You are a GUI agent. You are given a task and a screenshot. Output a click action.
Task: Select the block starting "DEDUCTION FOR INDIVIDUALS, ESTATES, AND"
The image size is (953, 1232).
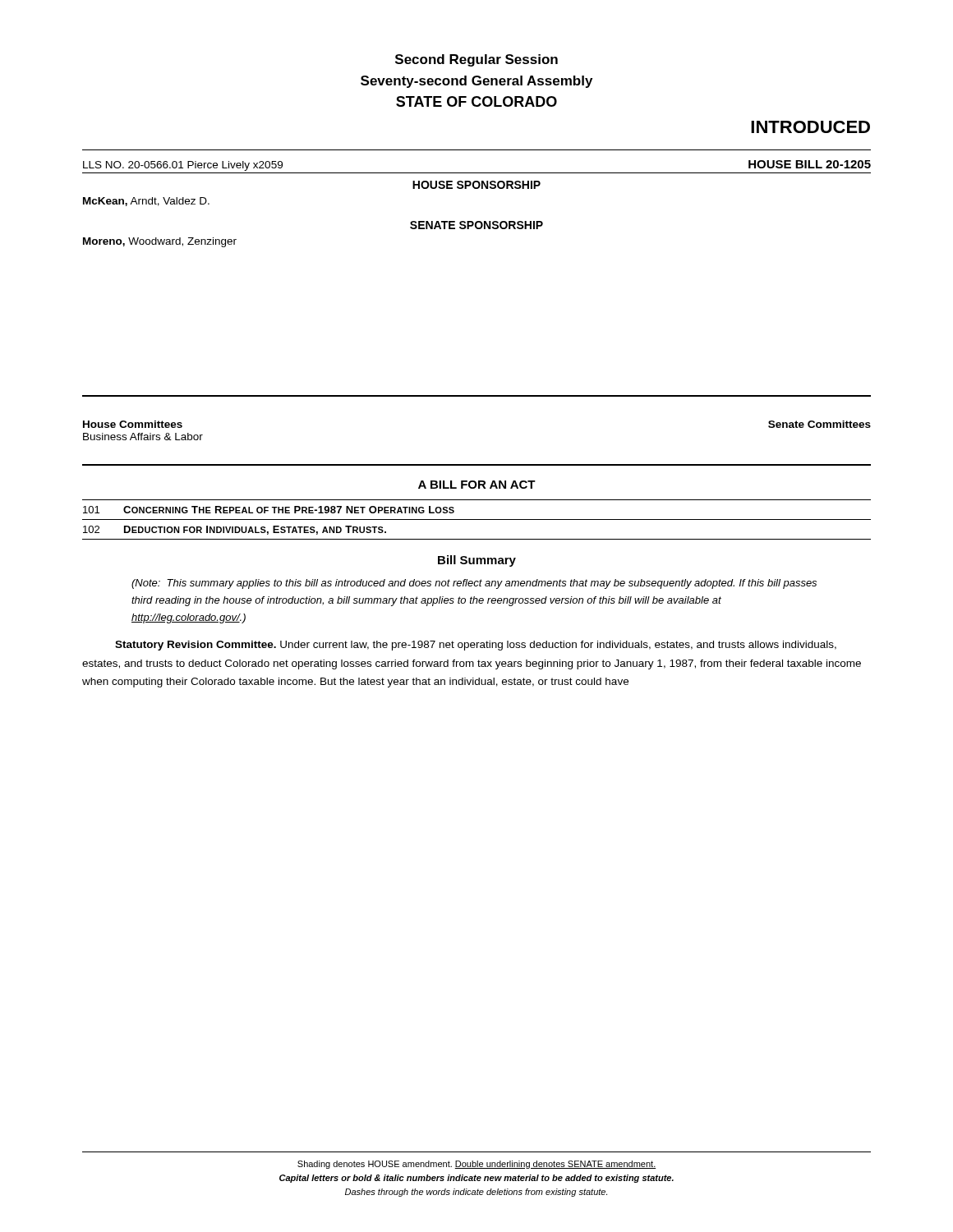coord(255,529)
